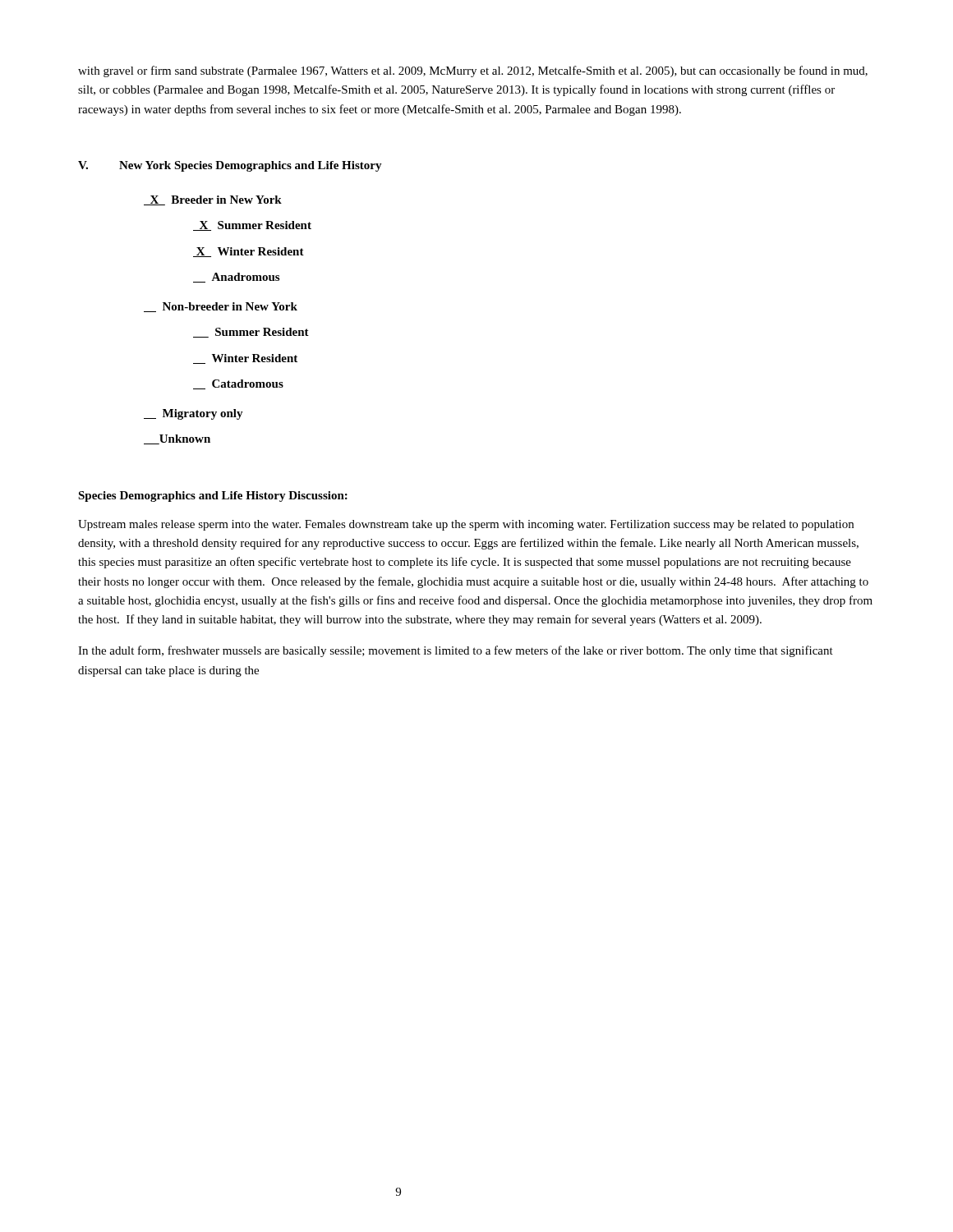Click on the element starting "X Summer Resident"

coord(252,226)
